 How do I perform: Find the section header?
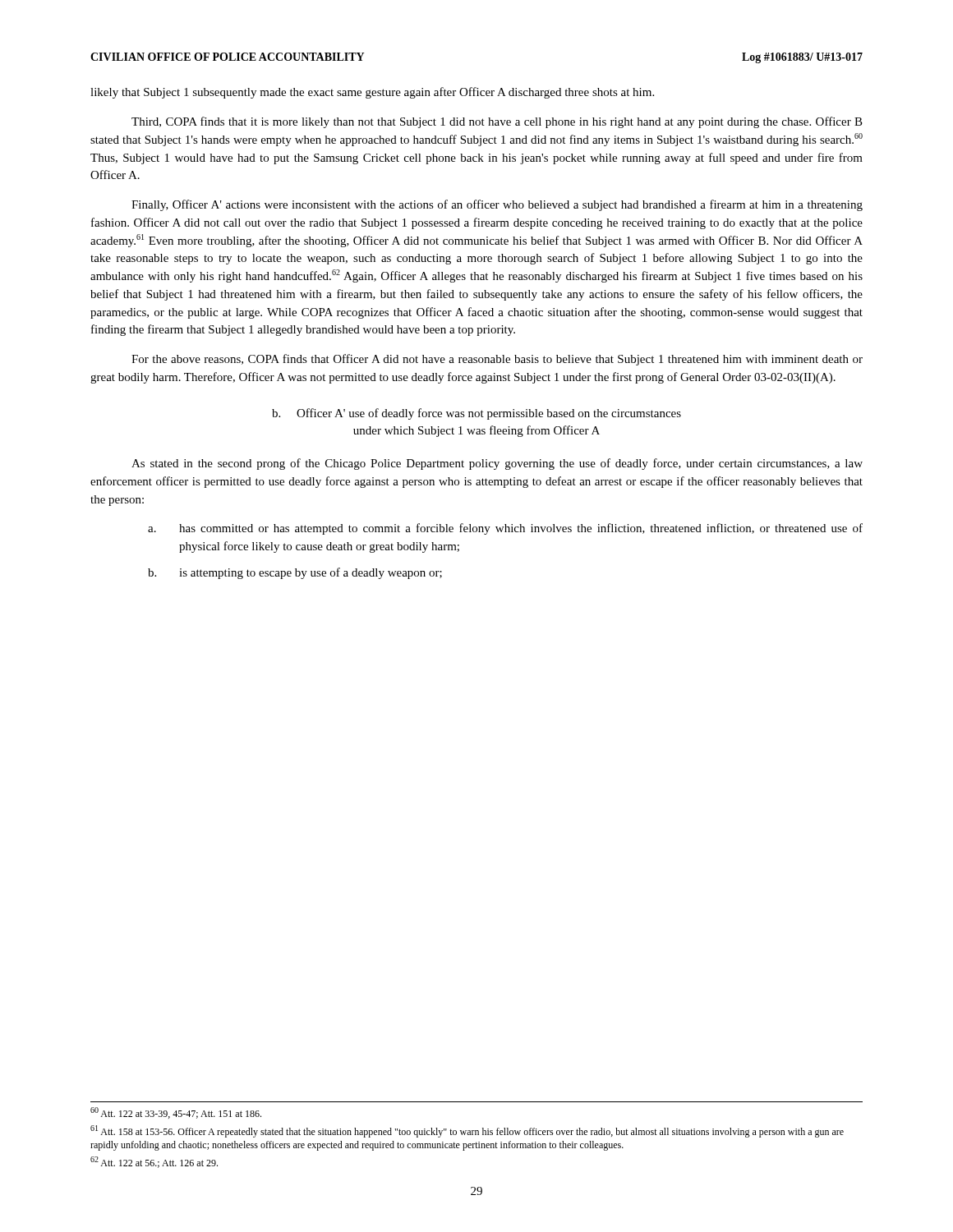coord(476,422)
